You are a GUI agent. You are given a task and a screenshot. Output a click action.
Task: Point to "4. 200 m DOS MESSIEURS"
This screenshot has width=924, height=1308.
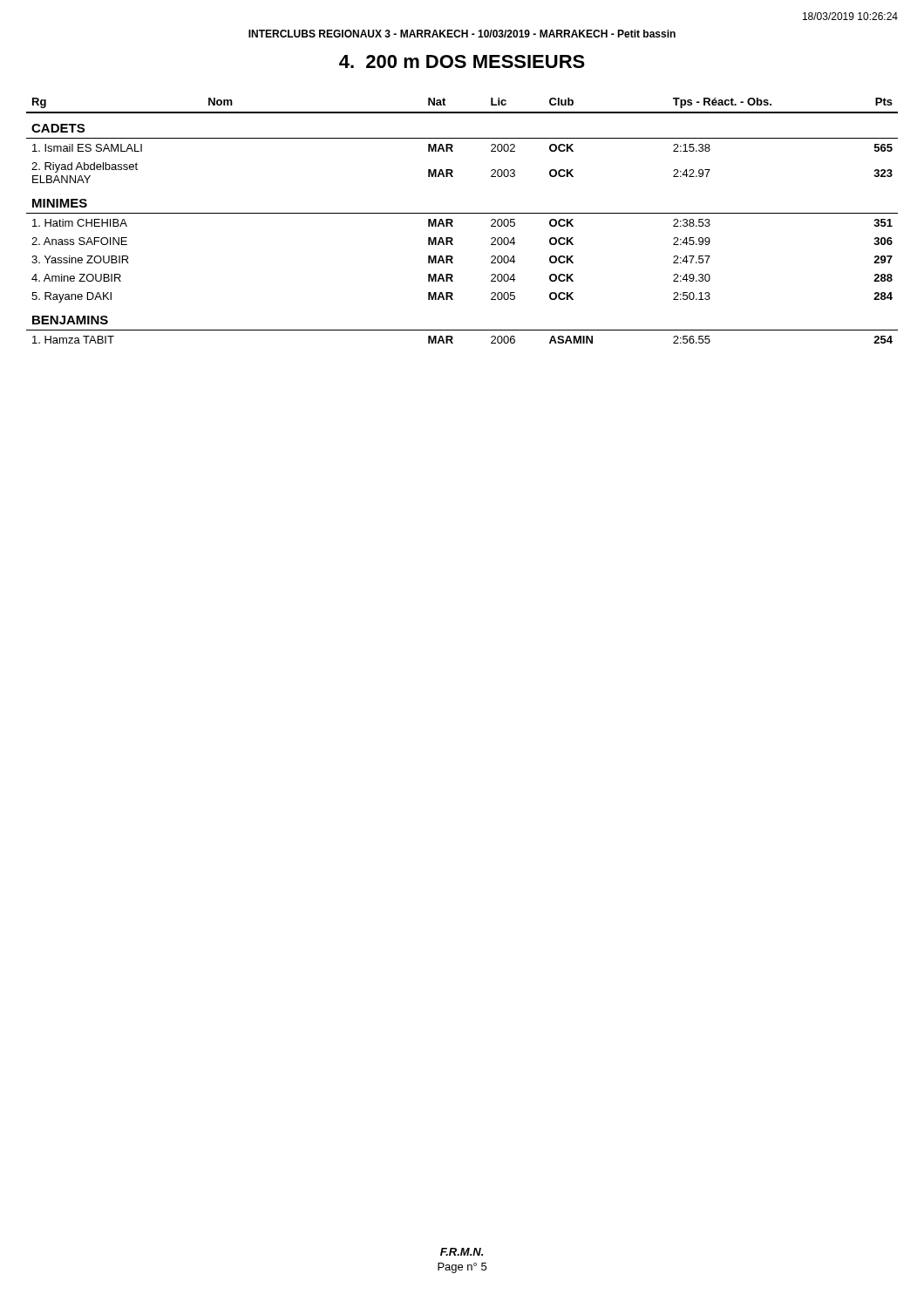coord(462,61)
